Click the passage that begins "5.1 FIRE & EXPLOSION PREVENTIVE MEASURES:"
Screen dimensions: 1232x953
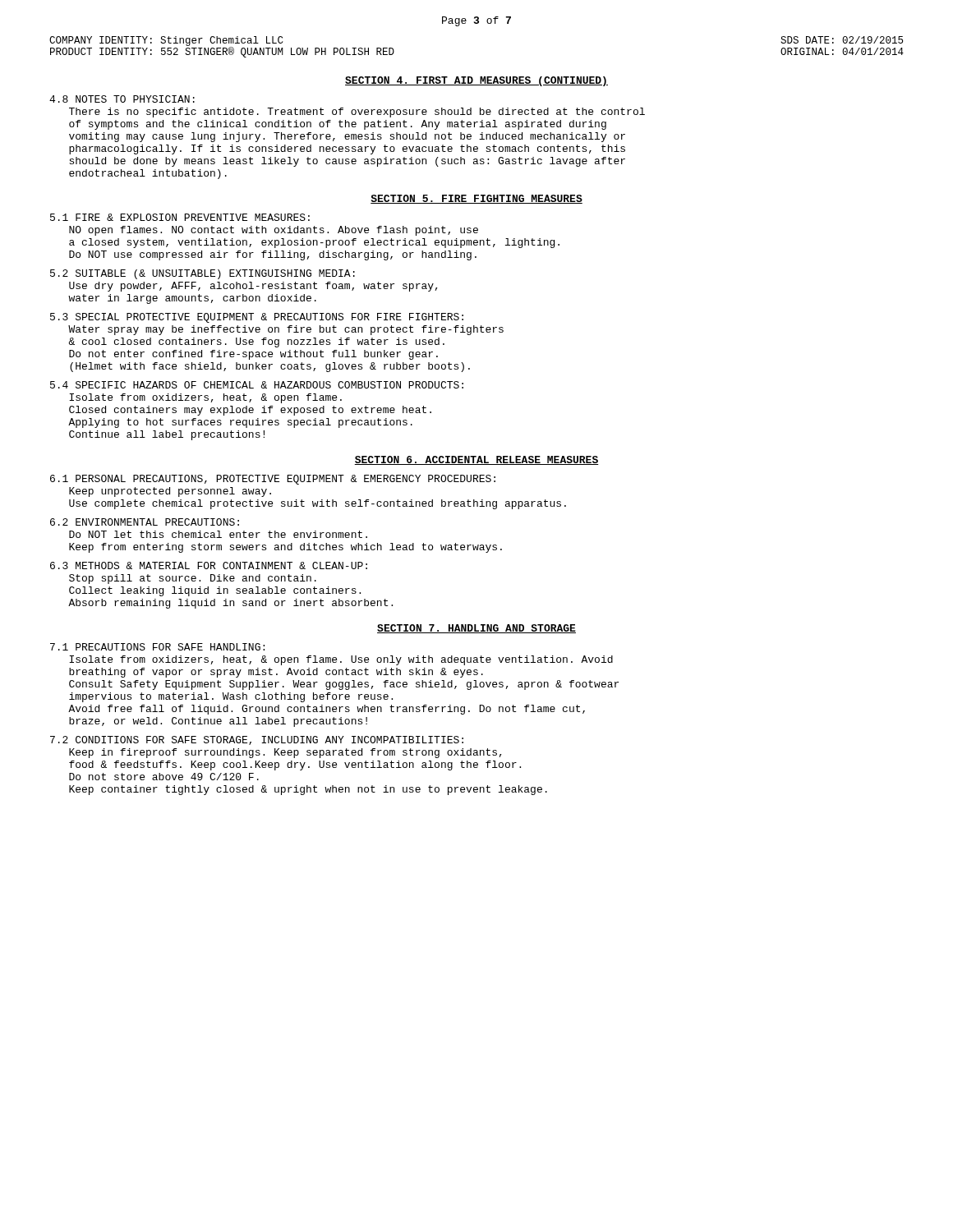coord(306,237)
